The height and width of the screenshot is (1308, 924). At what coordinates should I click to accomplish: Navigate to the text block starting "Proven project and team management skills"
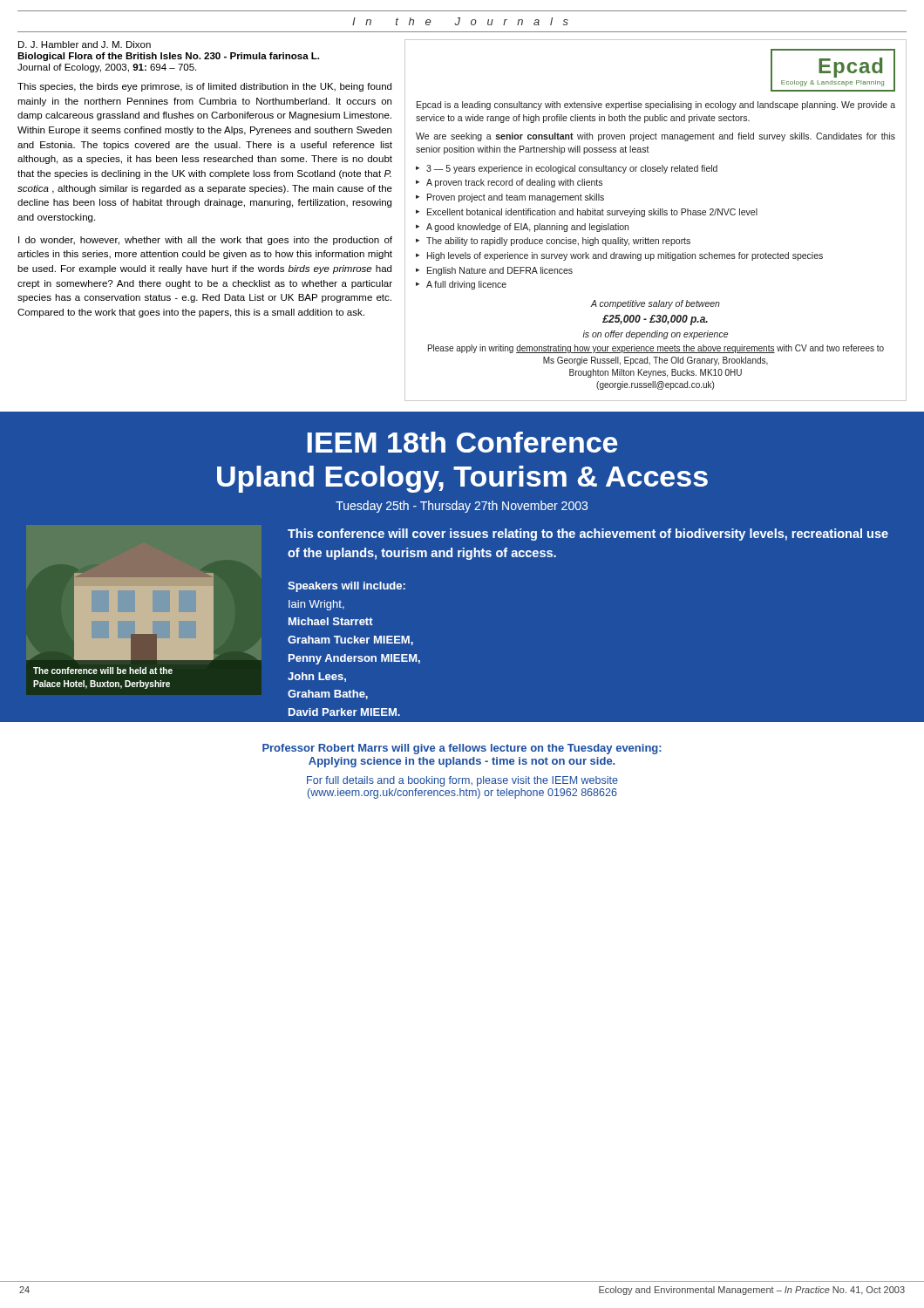point(515,197)
